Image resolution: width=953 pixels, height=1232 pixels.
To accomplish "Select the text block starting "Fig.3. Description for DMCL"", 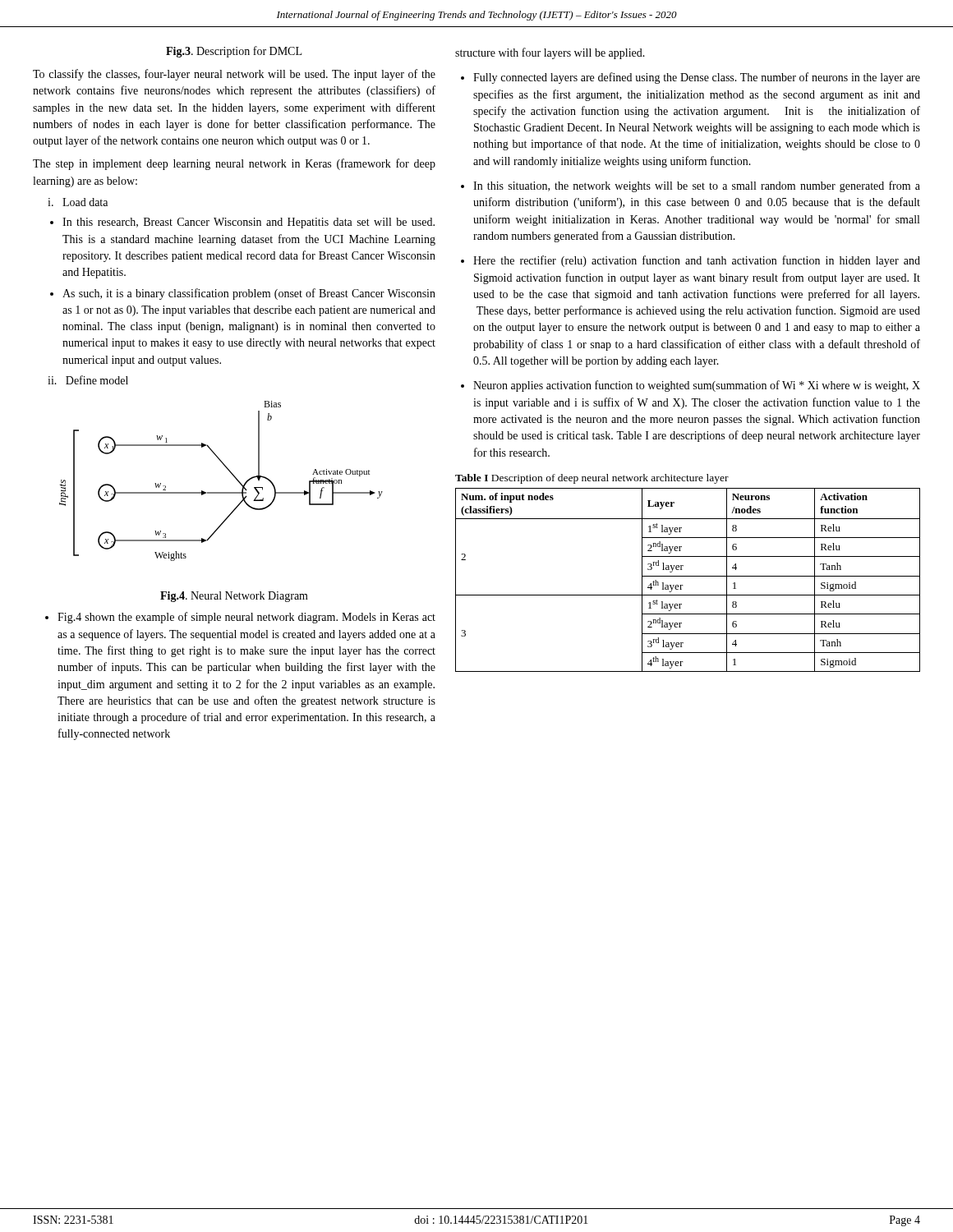I will tap(234, 51).
